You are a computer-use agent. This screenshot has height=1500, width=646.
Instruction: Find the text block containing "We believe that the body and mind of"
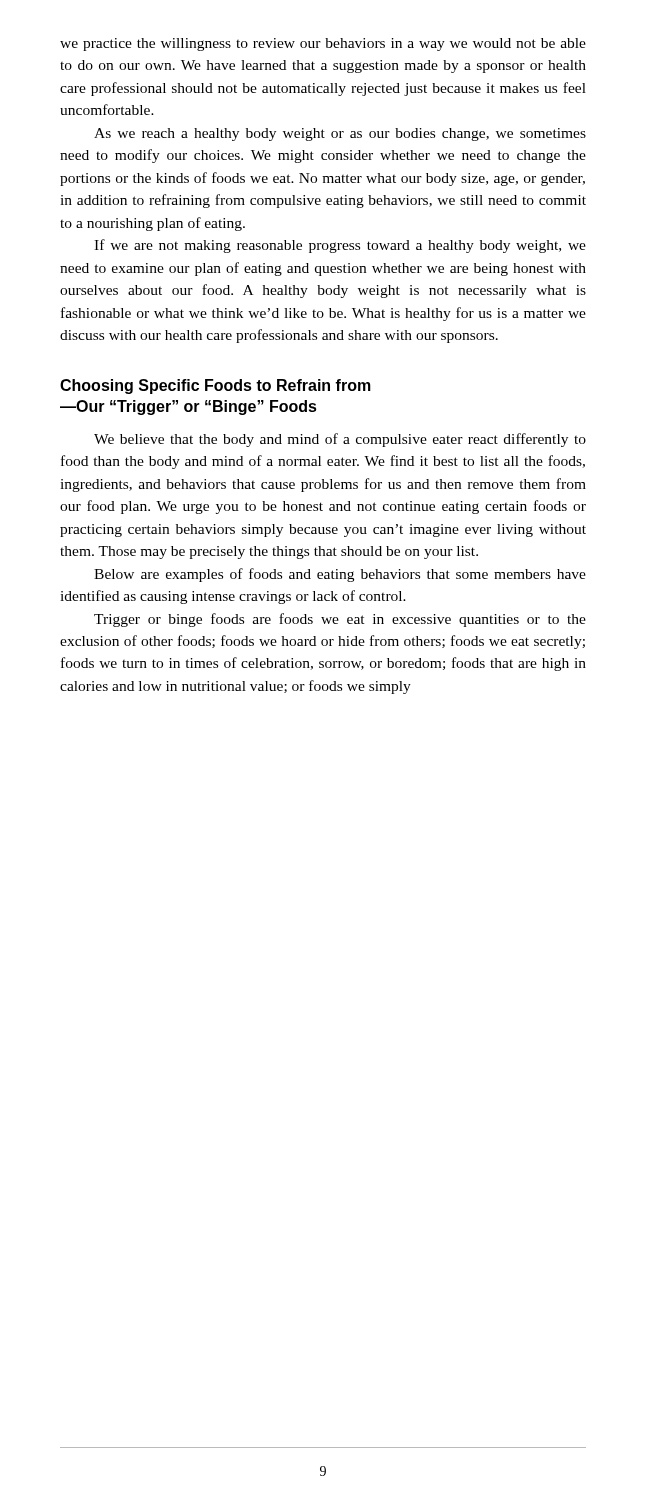(323, 495)
